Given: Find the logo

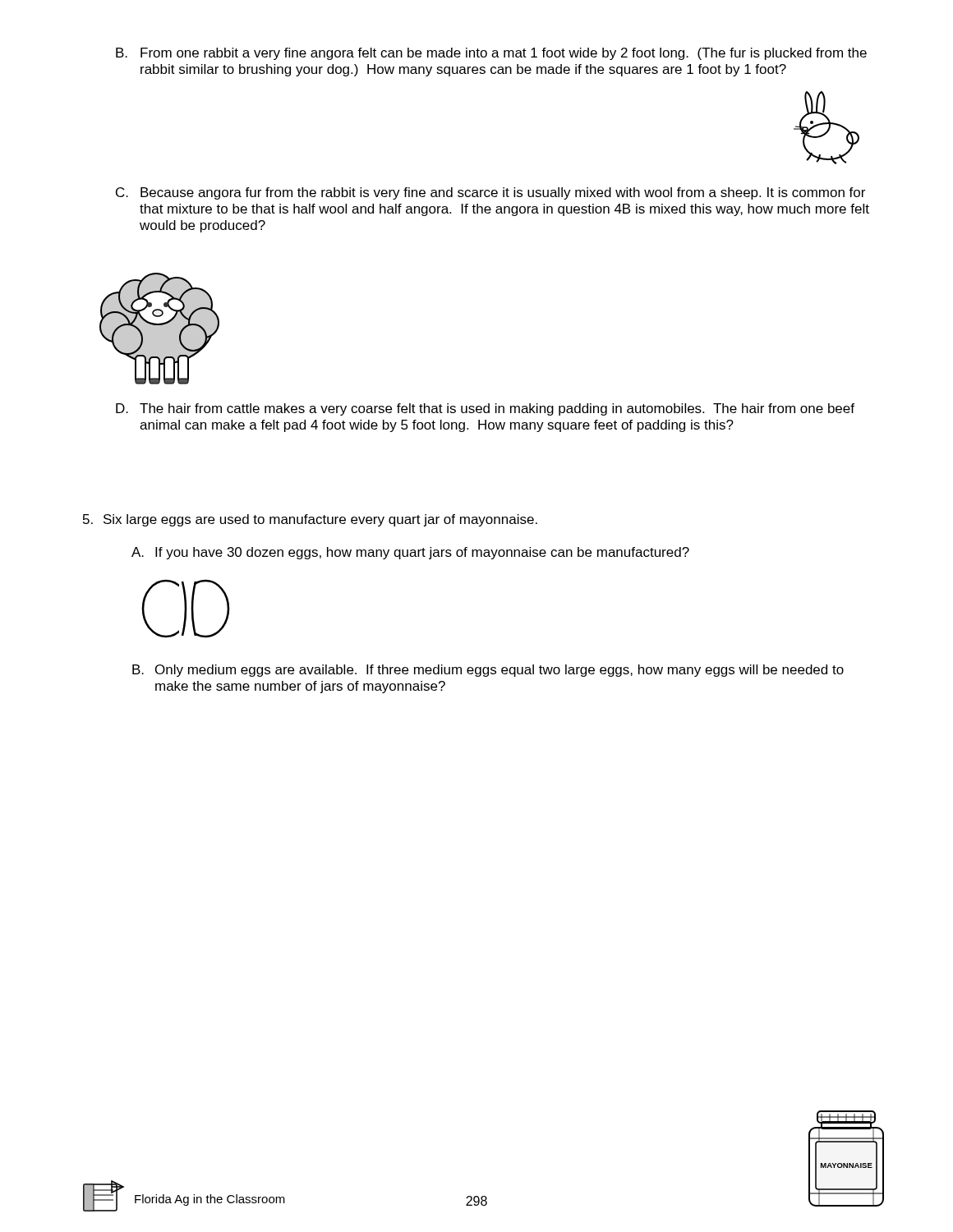Looking at the screenshot, I should (184, 1199).
